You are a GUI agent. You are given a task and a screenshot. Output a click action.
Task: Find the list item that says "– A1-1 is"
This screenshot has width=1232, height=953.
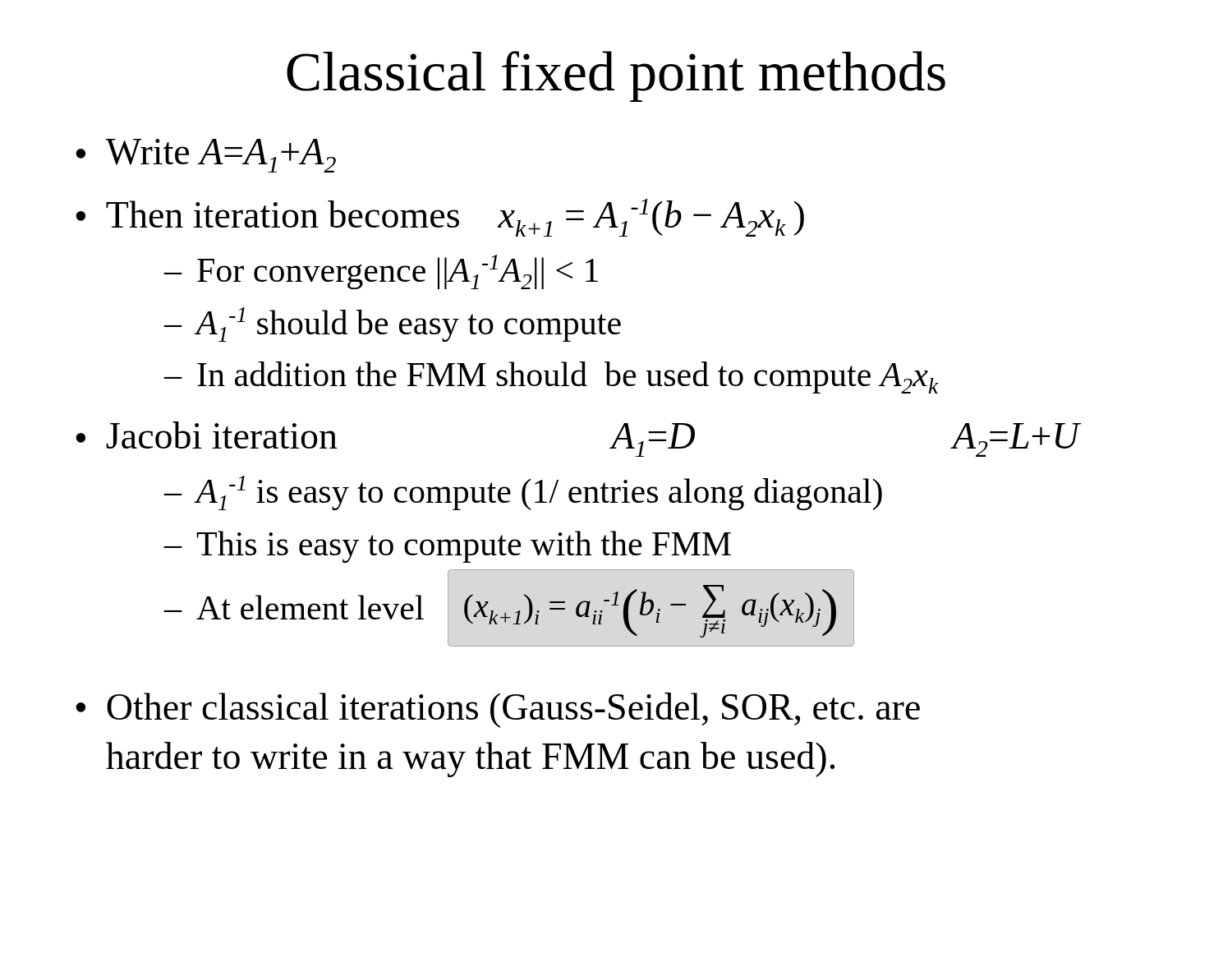tap(524, 494)
